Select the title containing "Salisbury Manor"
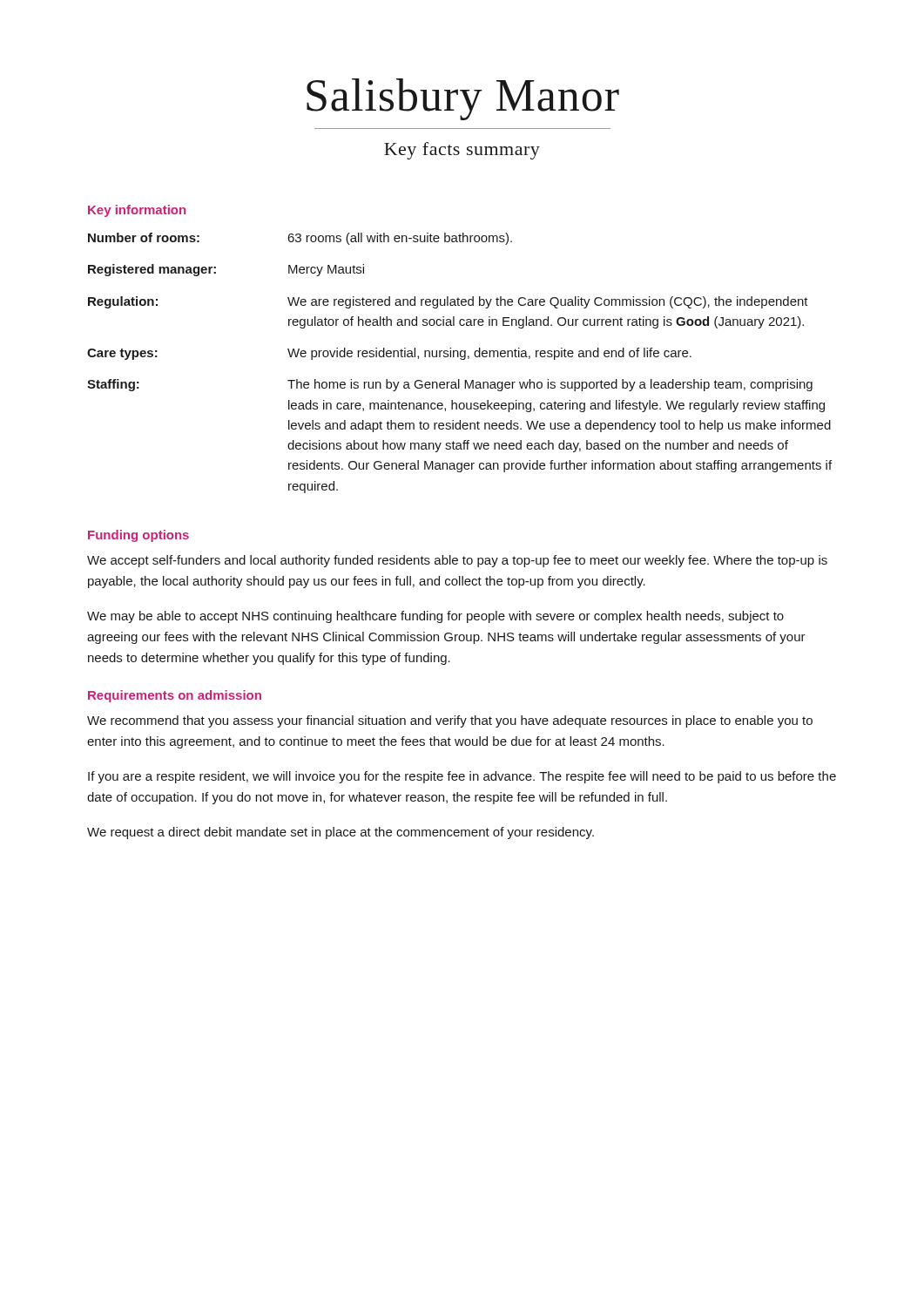The image size is (924, 1307). point(462,95)
